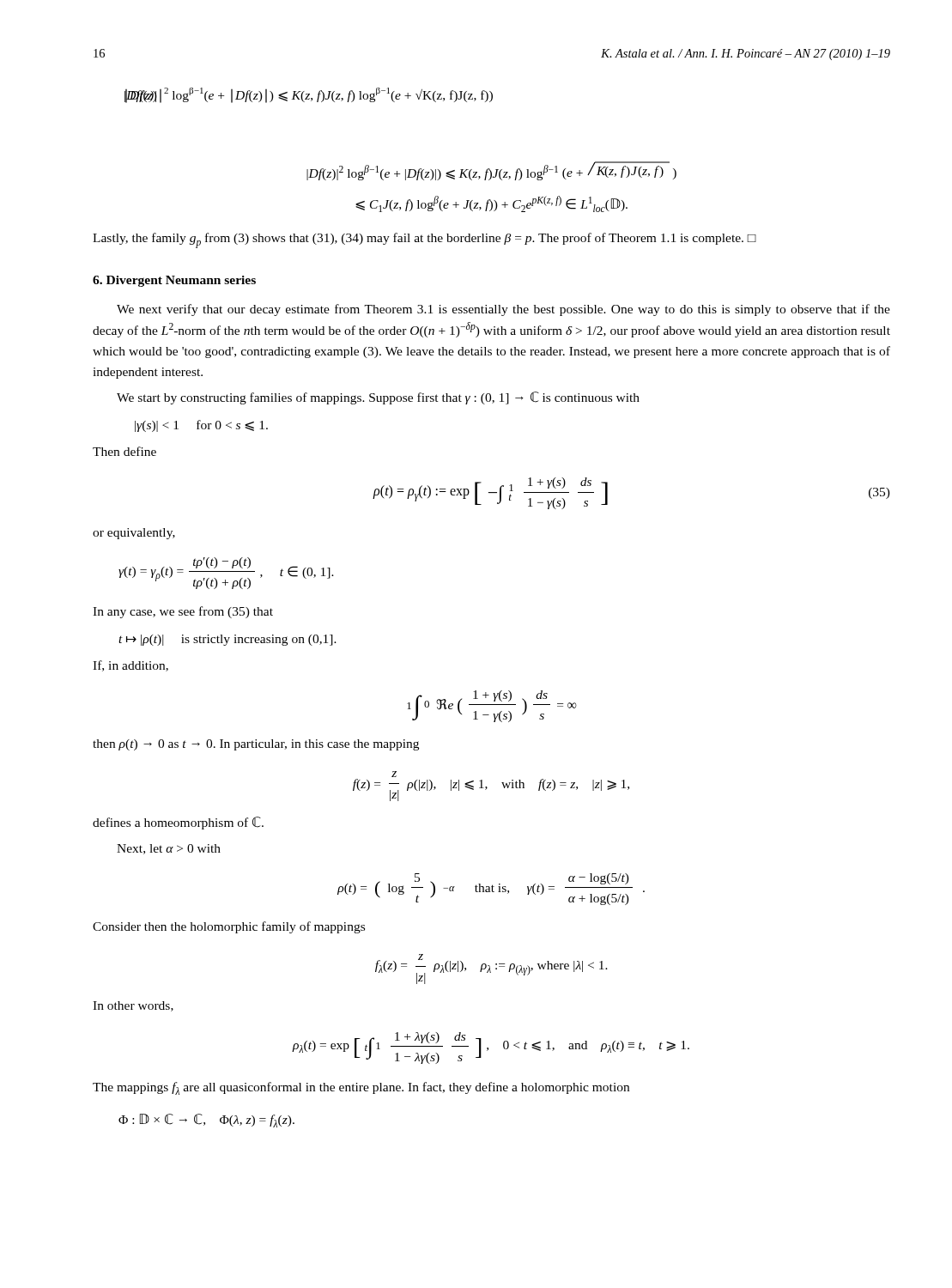Screen dimensions: 1288x952
Task: Click on the passage starting "1 ∫ 0 ℜe ( 1 + γ(s)"
Action: tap(491, 705)
